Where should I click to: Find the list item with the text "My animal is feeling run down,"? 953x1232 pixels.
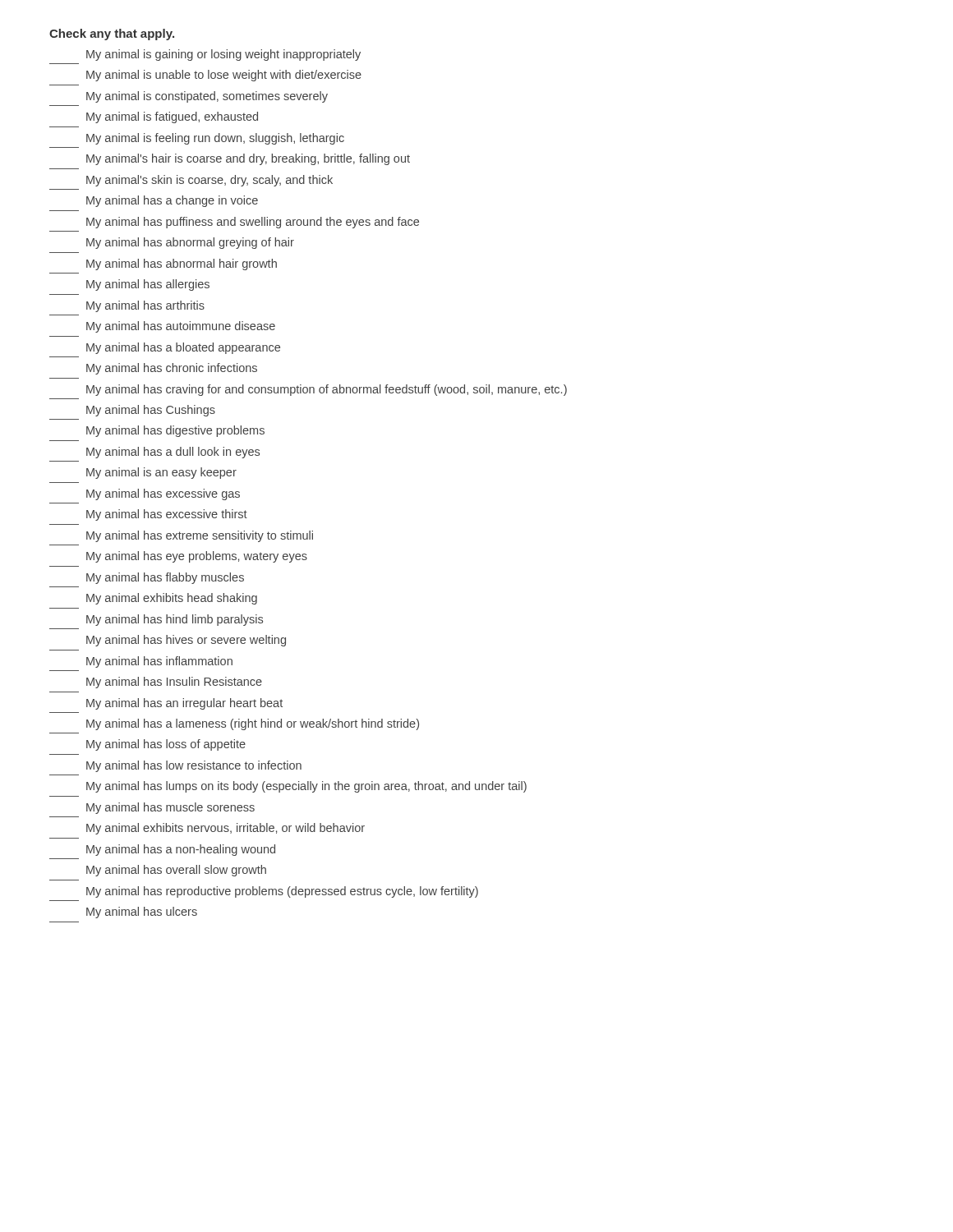pos(197,138)
